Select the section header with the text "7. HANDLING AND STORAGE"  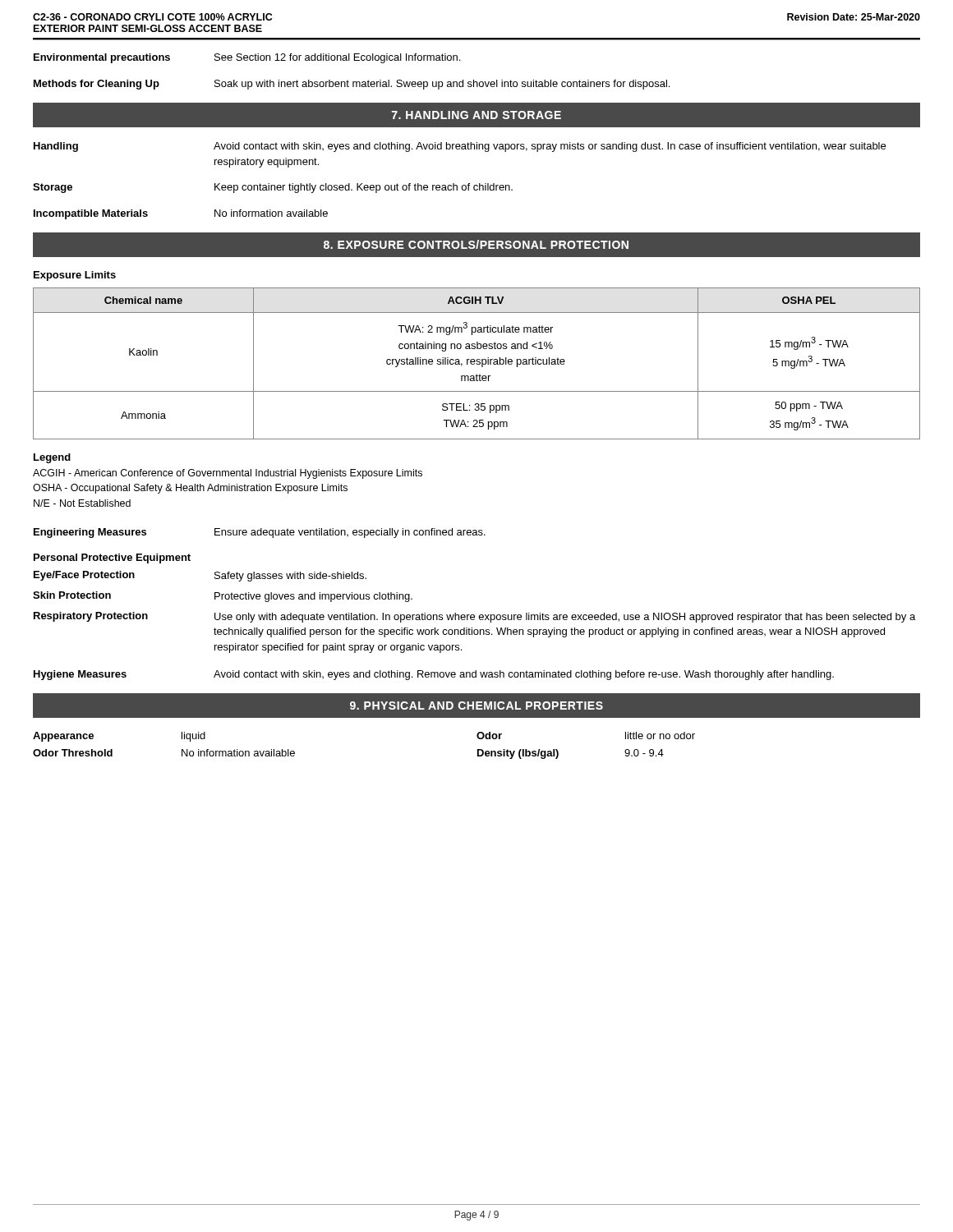(476, 115)
